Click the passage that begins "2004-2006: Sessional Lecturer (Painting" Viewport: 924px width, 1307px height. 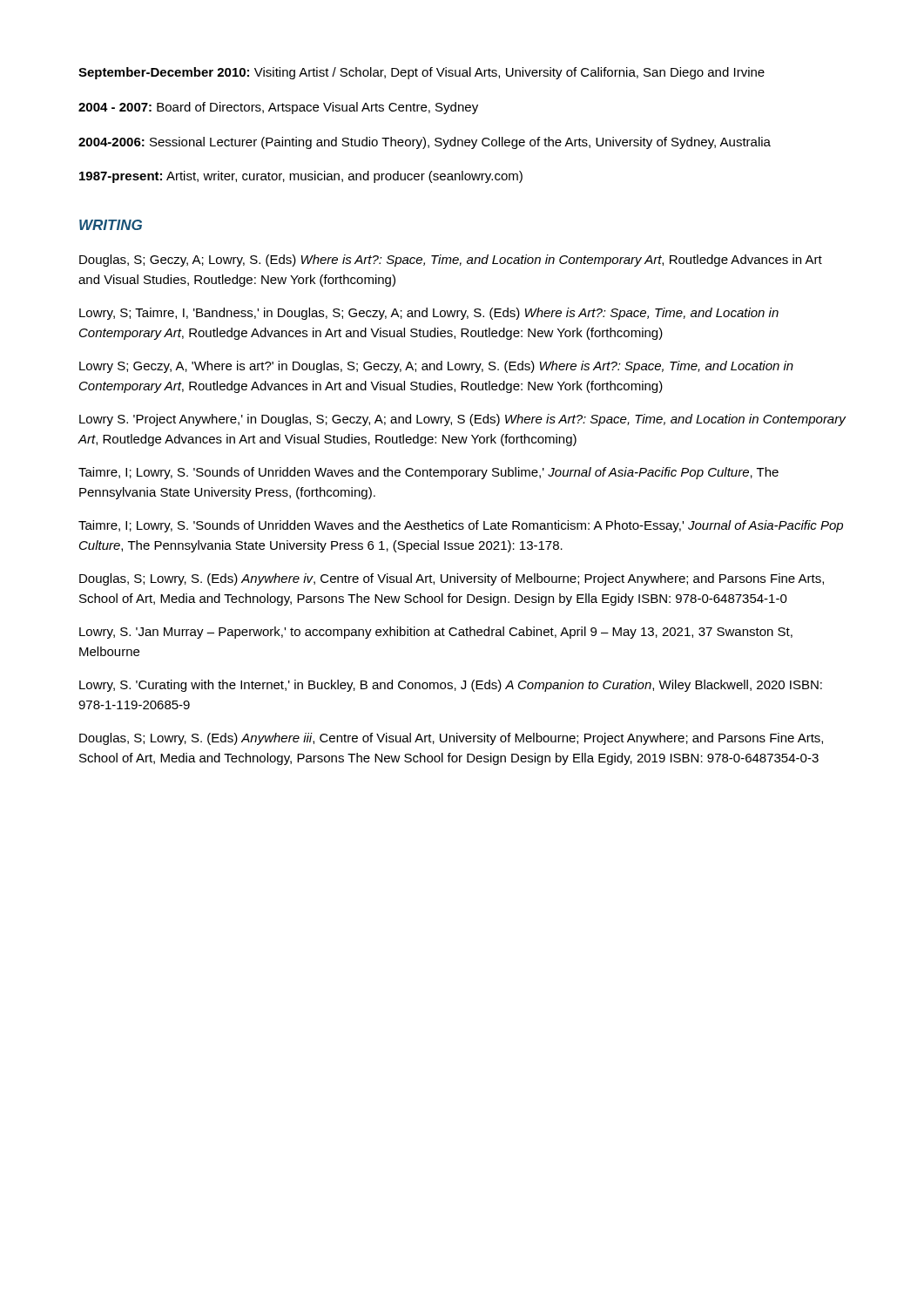tap(424, 141)
